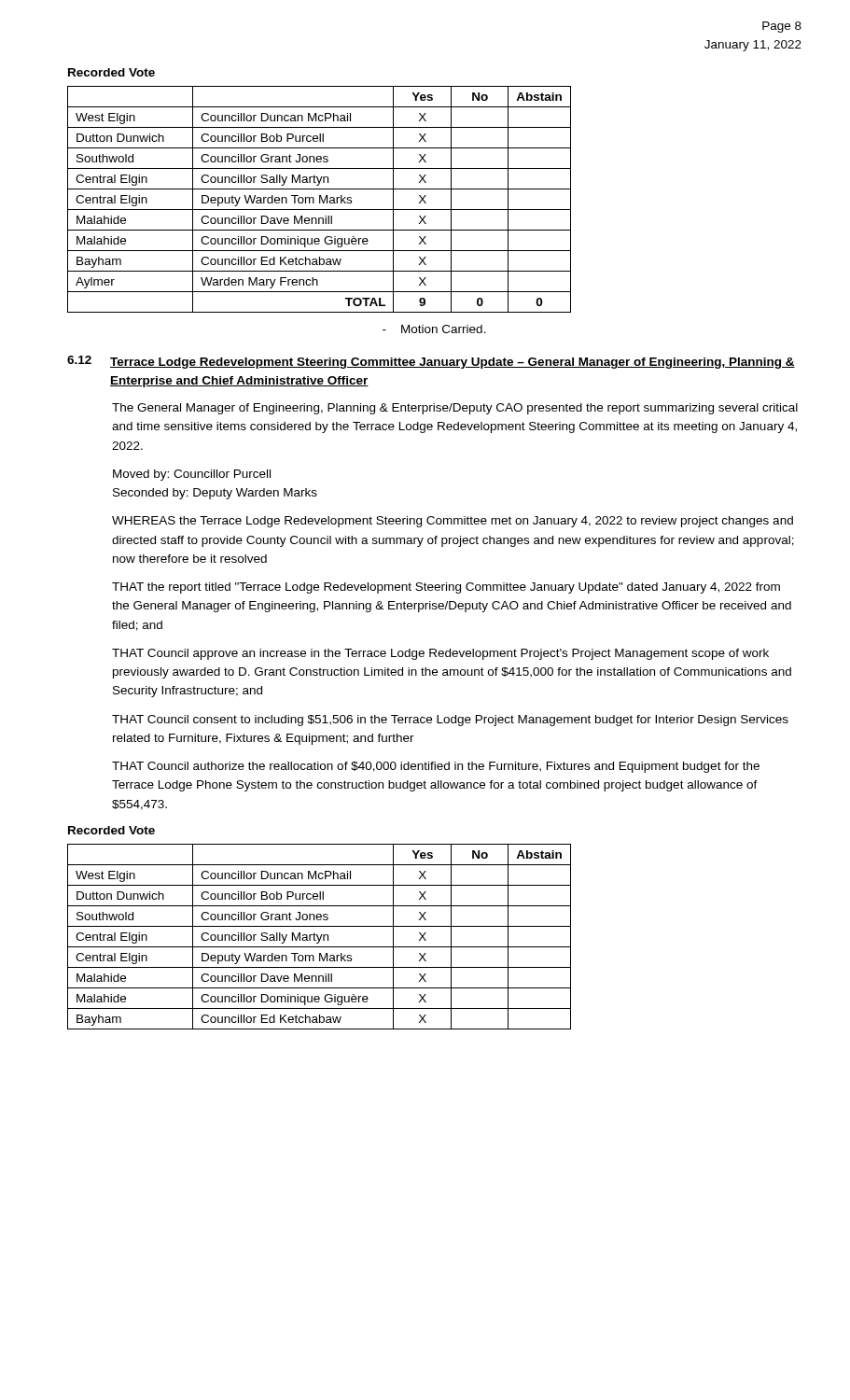Image resolution: width=850 pixels, height=1400 pixels.
Task: Locate the block of text that opens with "The General Manager of"
Action: click(x=455, y=426)
